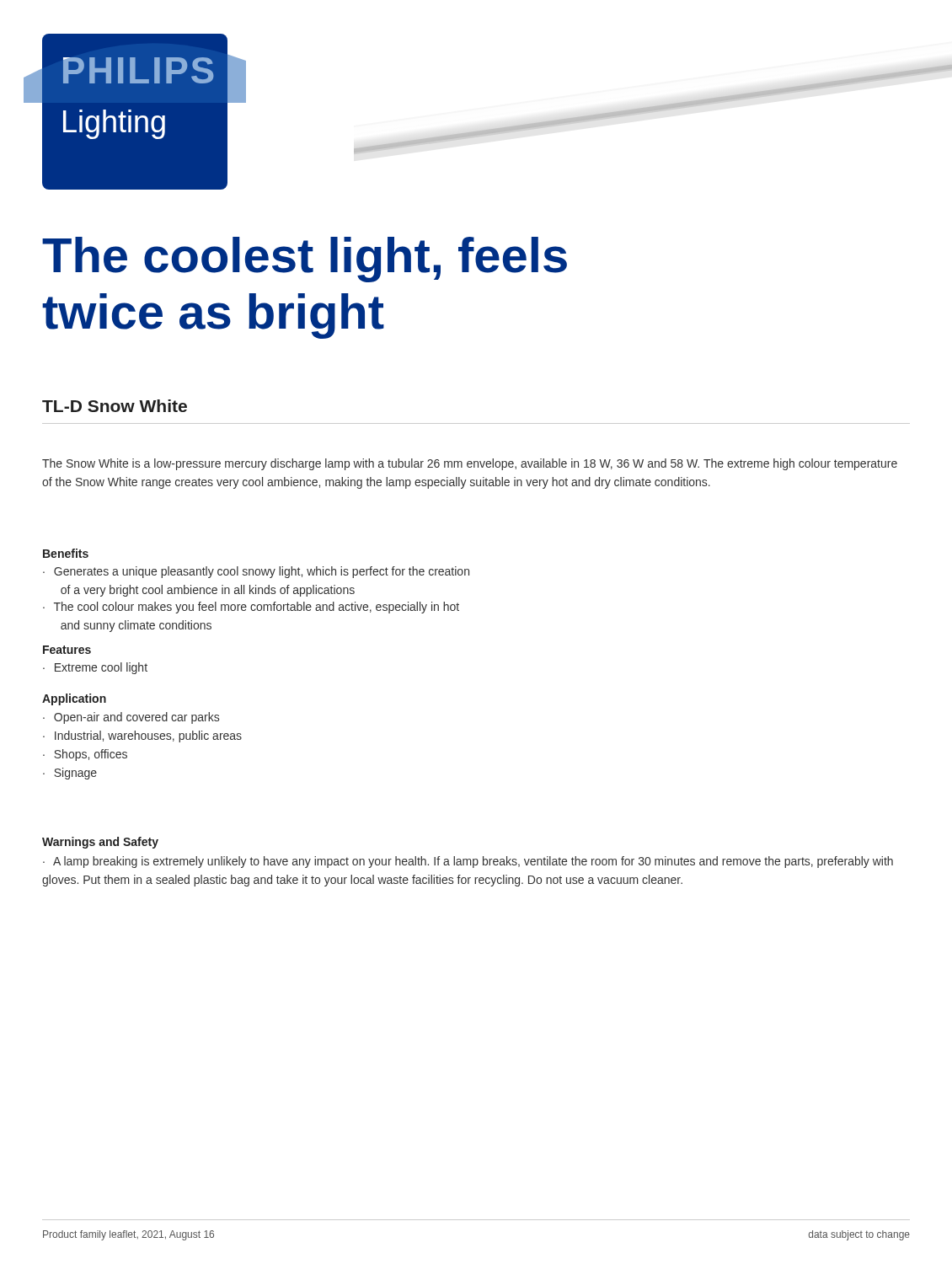Click on the list item containing "· Extreme cool"
The width and height of the screenshot is (952, 1264).
click(95, 667)
